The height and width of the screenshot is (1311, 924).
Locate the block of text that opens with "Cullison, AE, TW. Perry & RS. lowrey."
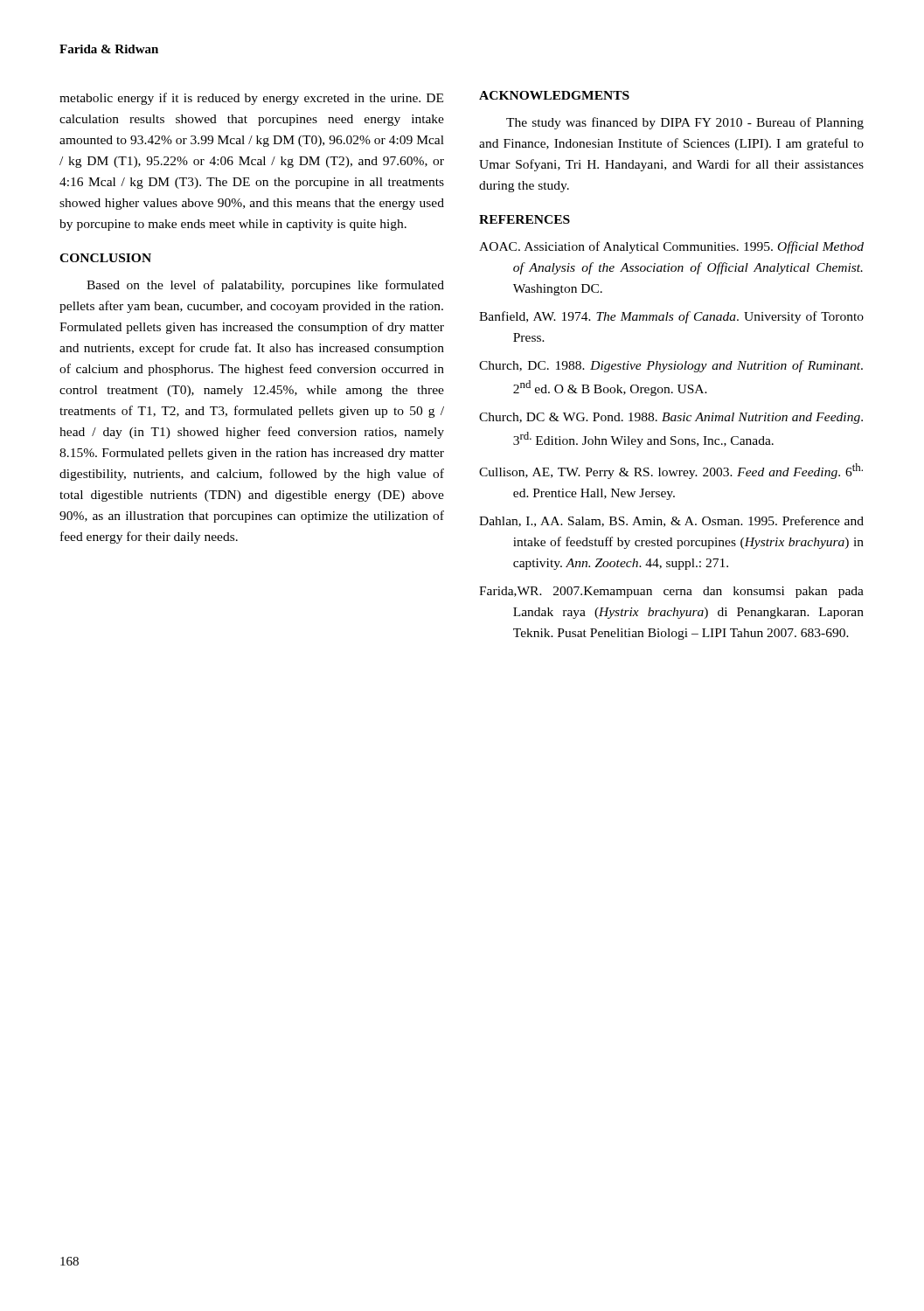pyautogui.click(x=671, y=480)
